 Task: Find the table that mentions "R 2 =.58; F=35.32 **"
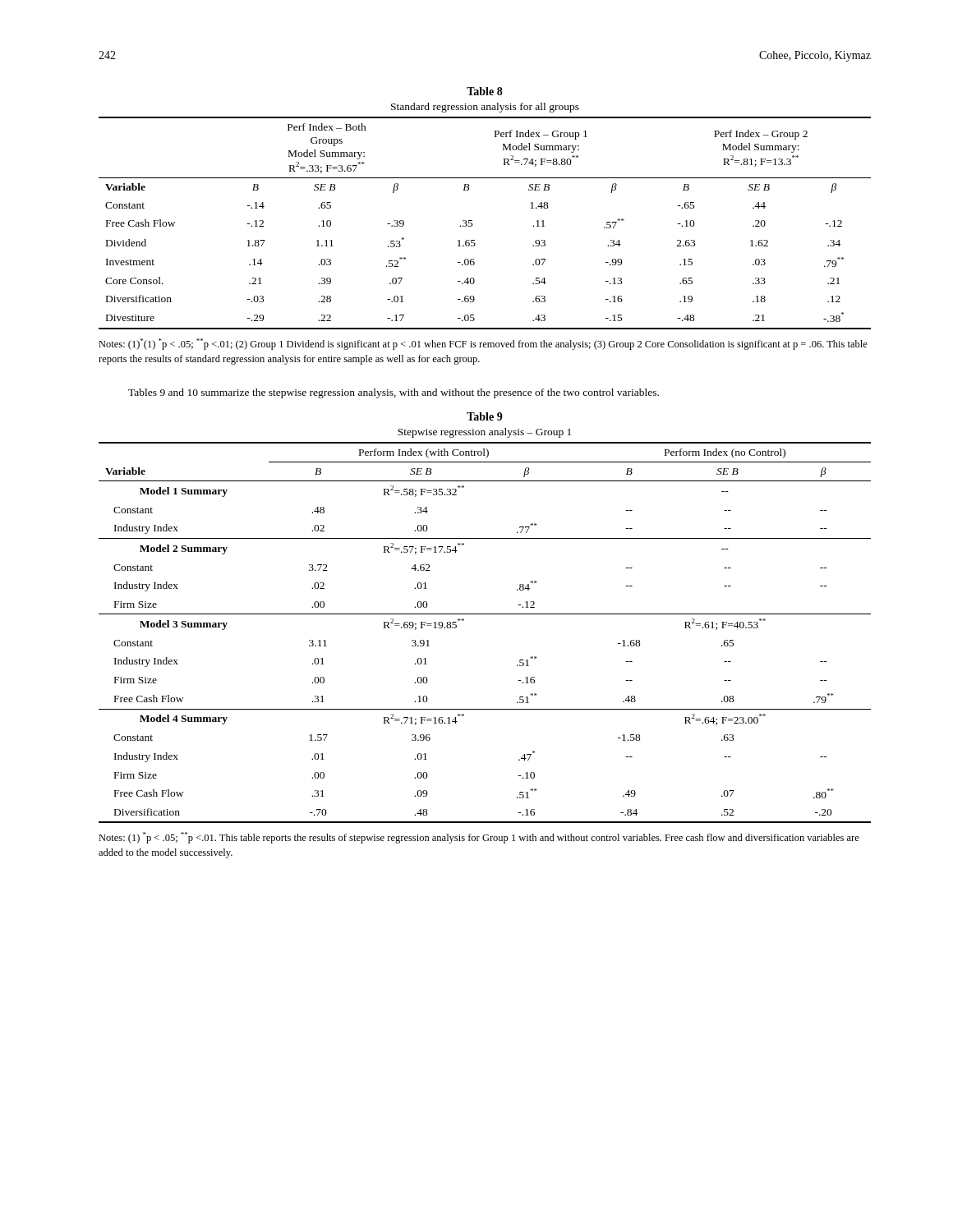pos(485,624)
